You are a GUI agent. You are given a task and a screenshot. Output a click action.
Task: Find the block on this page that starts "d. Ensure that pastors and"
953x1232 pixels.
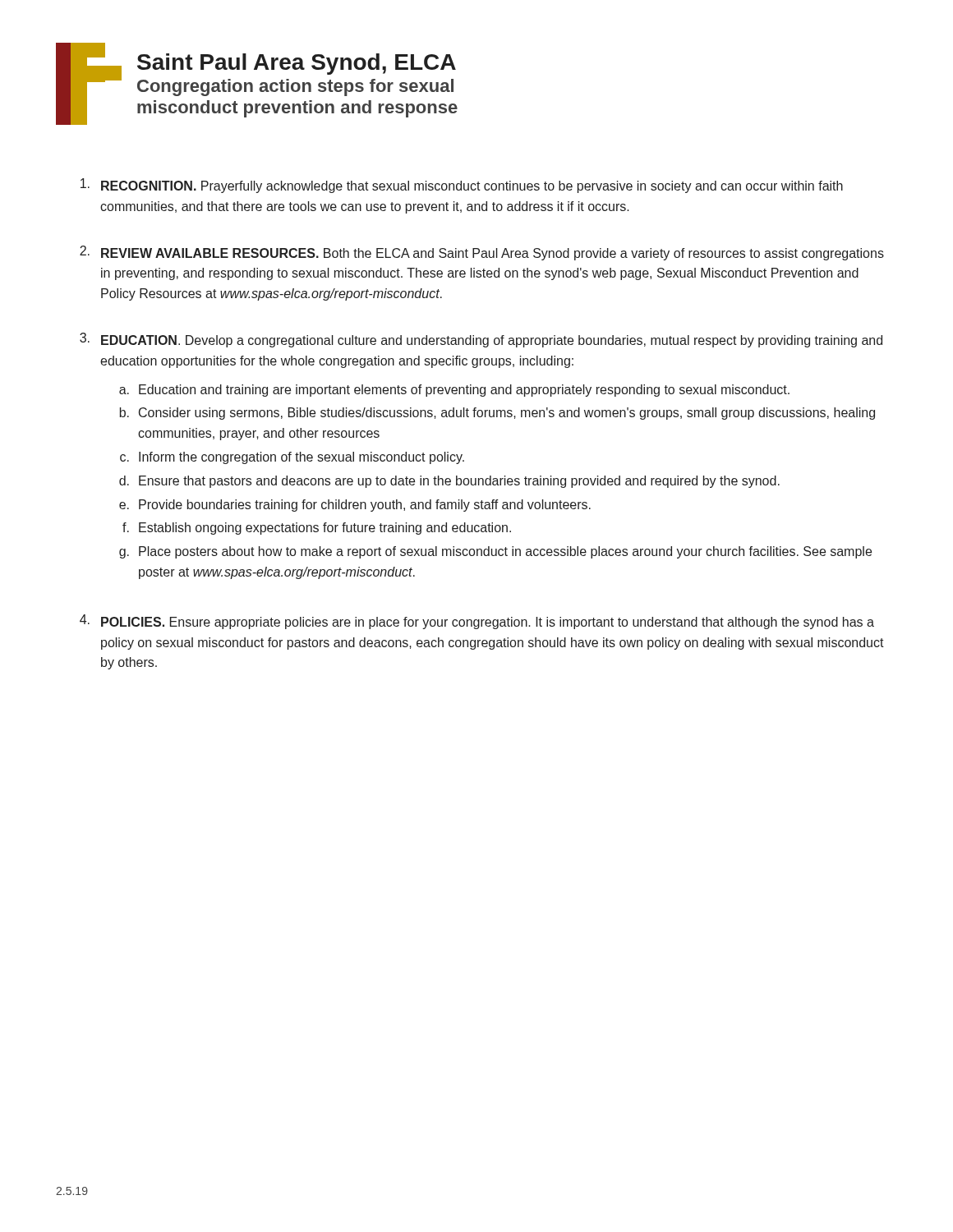499,481
